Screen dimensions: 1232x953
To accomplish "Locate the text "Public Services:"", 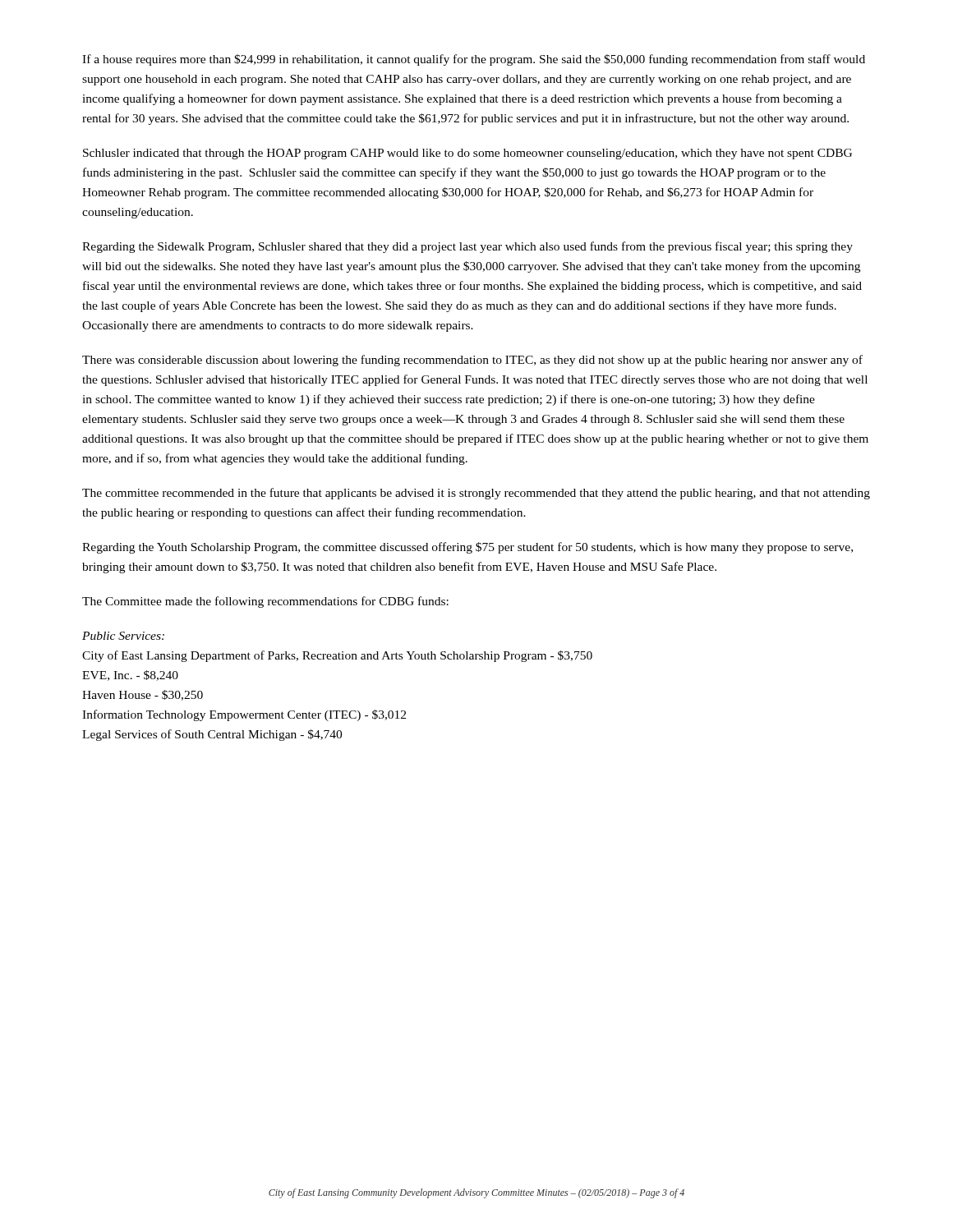I will pos(124,636).
